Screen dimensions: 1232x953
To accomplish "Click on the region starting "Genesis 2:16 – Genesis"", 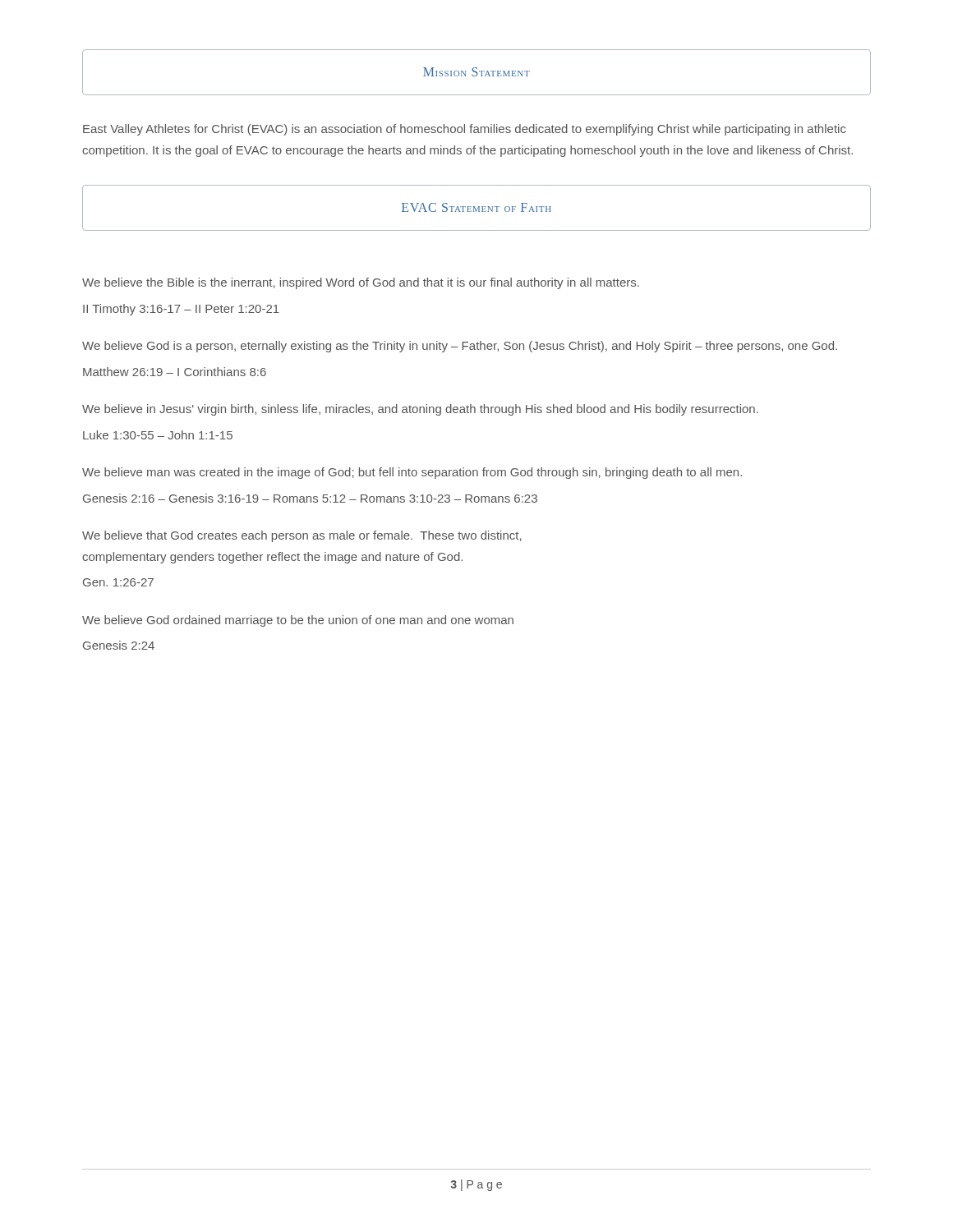I will pyautogui.click(x=310, y=498).
